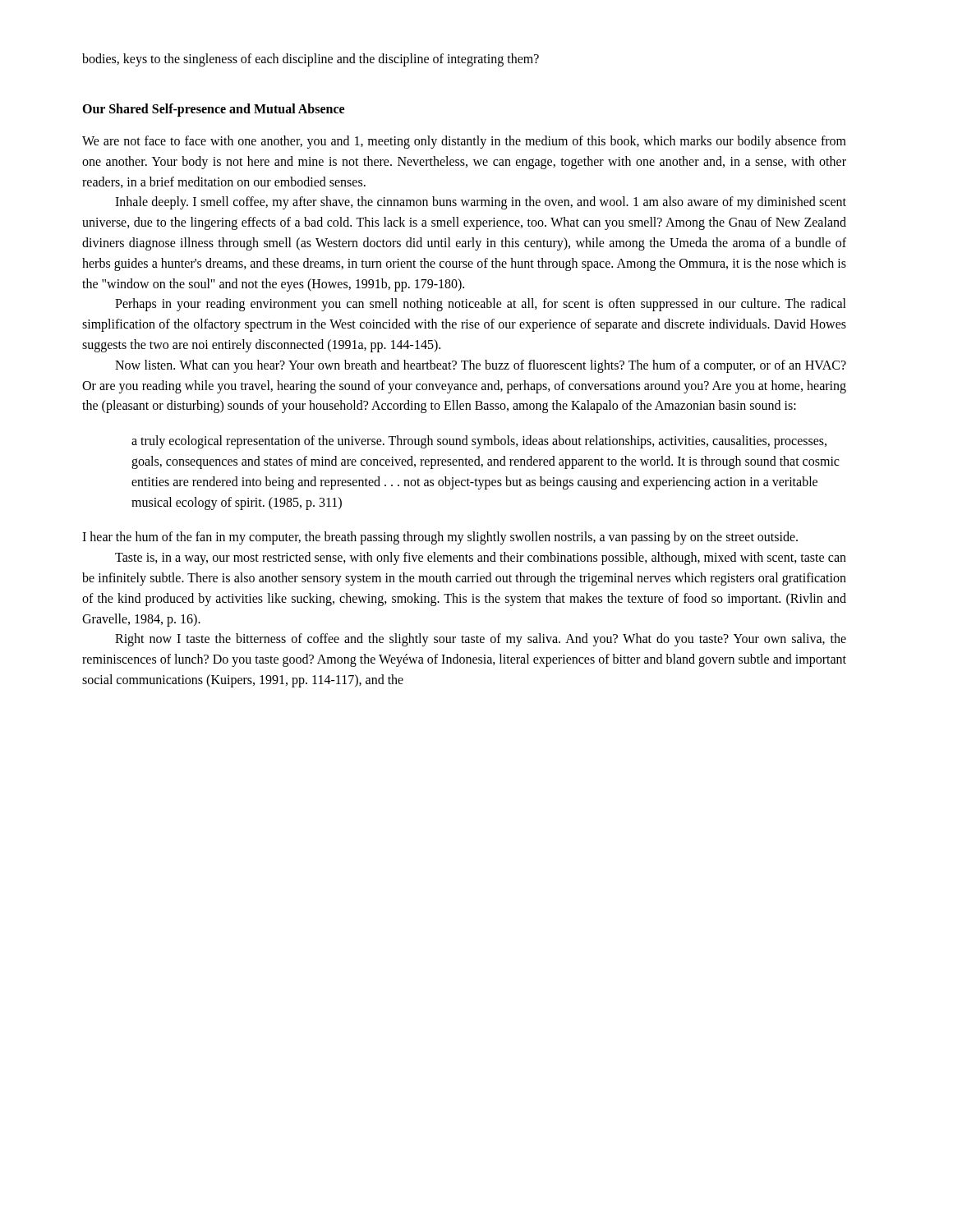
Task: Locate the block of text that opens with "bodies, keys to"
Action: pos(311,59)
